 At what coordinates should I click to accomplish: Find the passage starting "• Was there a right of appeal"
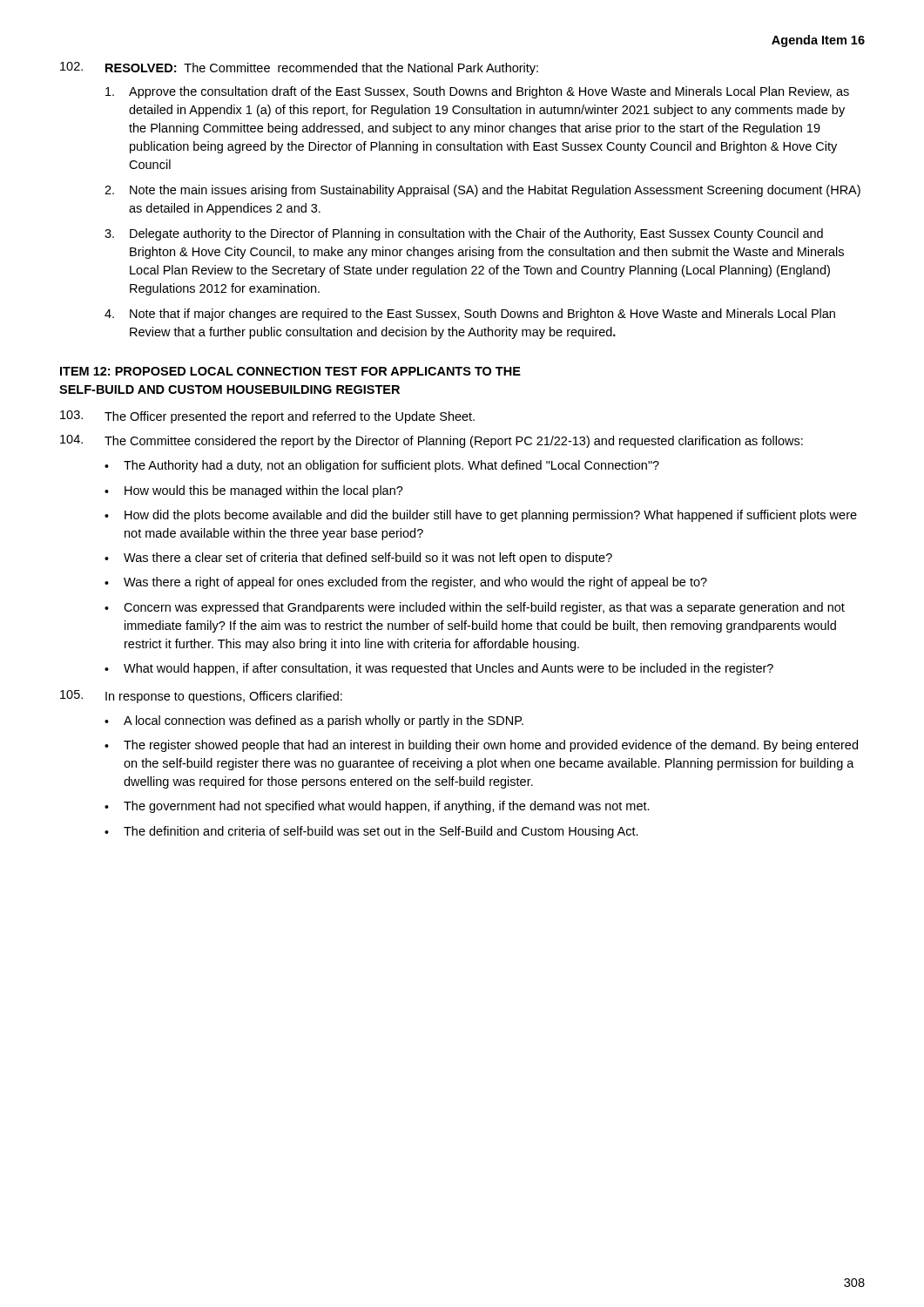tap(485, 583)
